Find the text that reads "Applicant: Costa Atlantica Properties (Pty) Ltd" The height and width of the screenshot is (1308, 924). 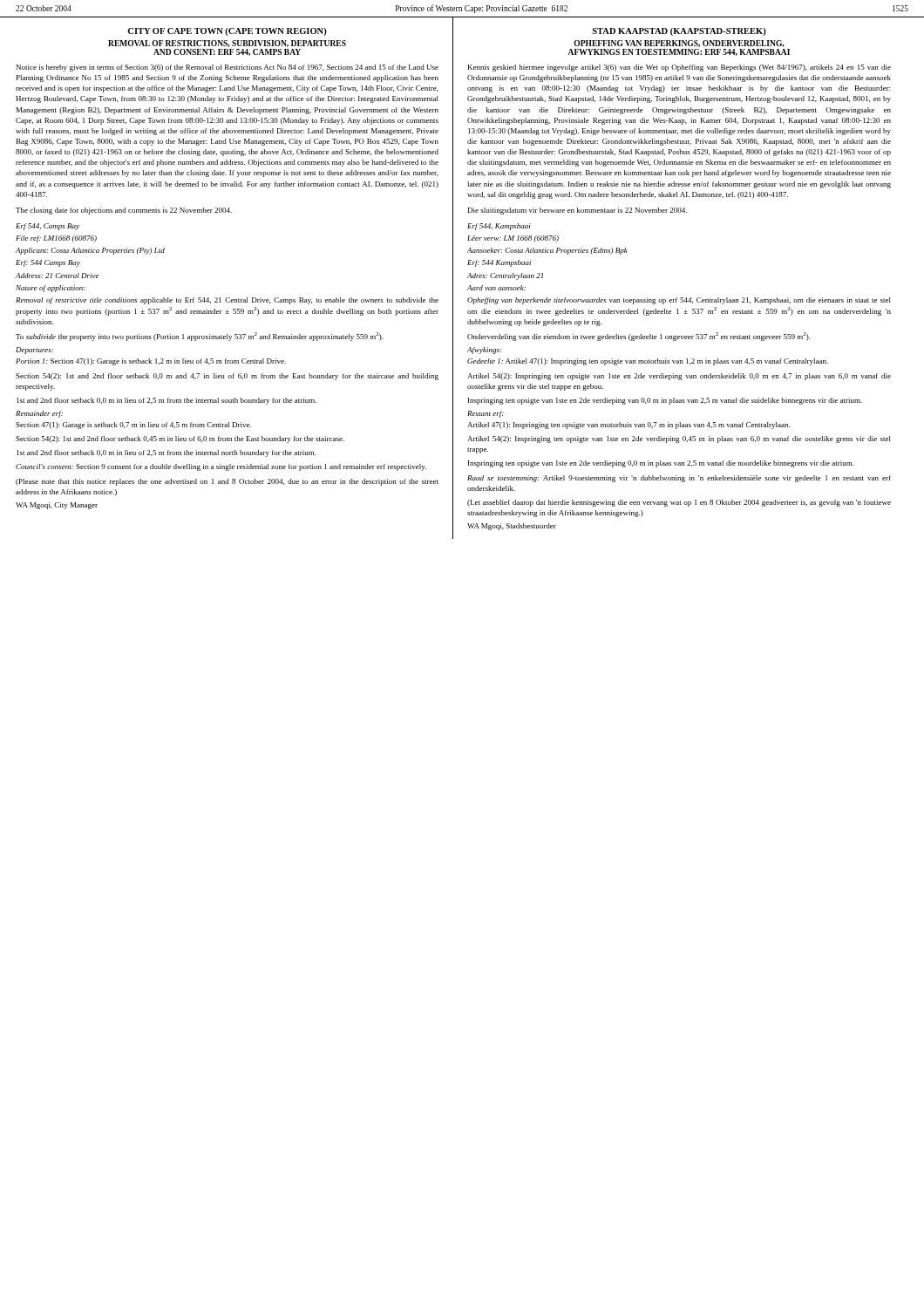pyautogui.click(x=90, y=250)
